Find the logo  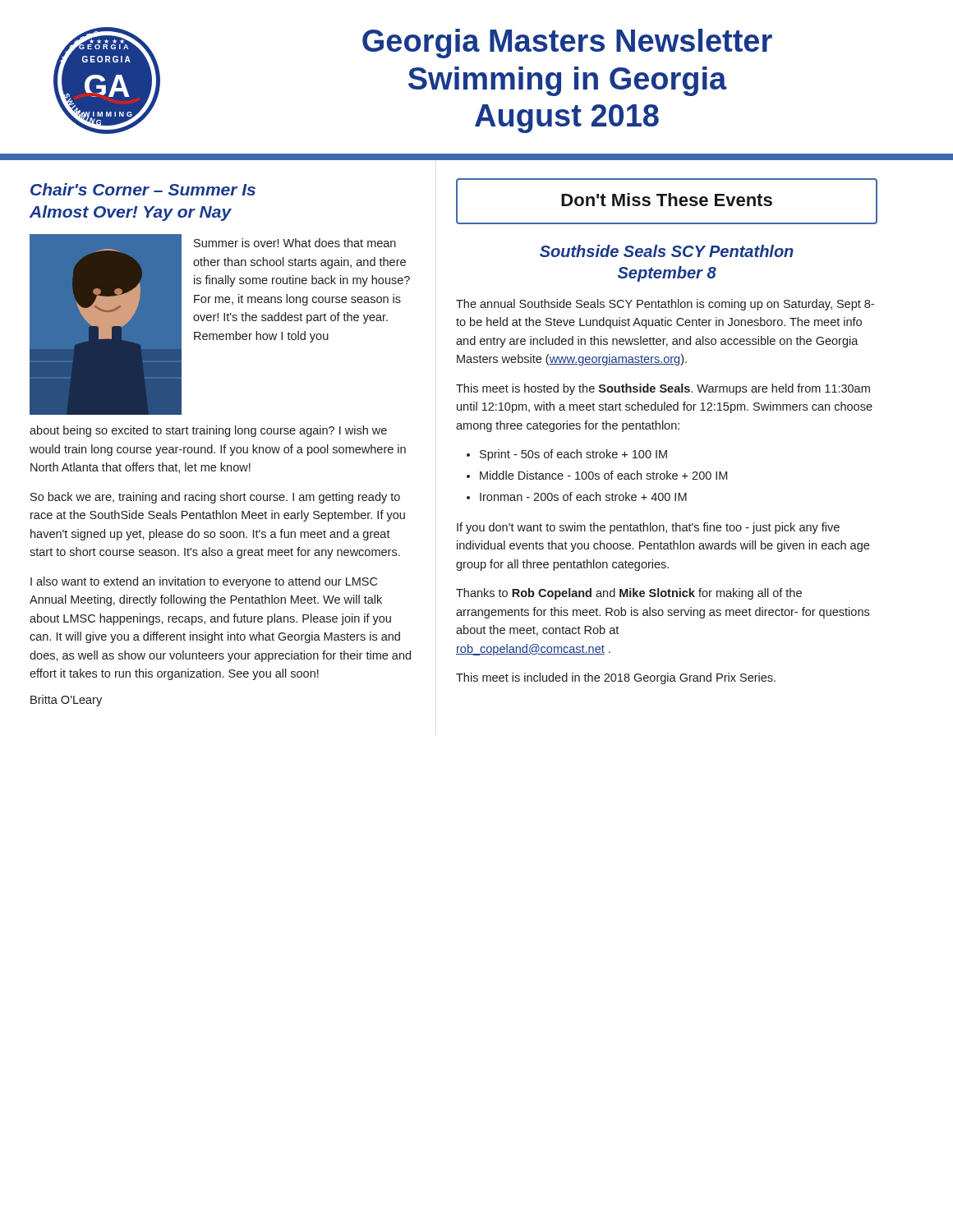pos(107,81)
